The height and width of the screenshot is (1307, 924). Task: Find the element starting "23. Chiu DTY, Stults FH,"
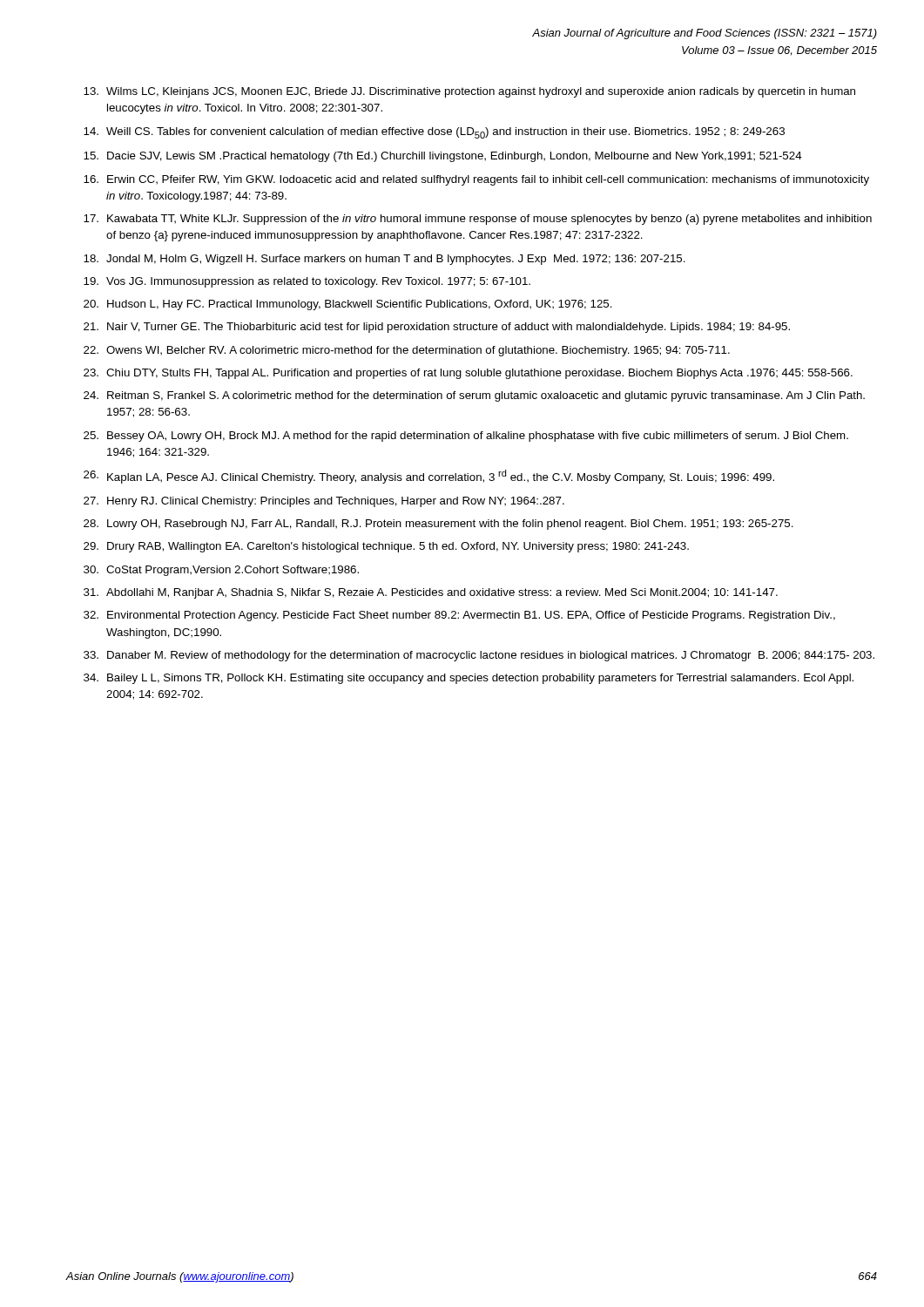(x=472, y=372)
